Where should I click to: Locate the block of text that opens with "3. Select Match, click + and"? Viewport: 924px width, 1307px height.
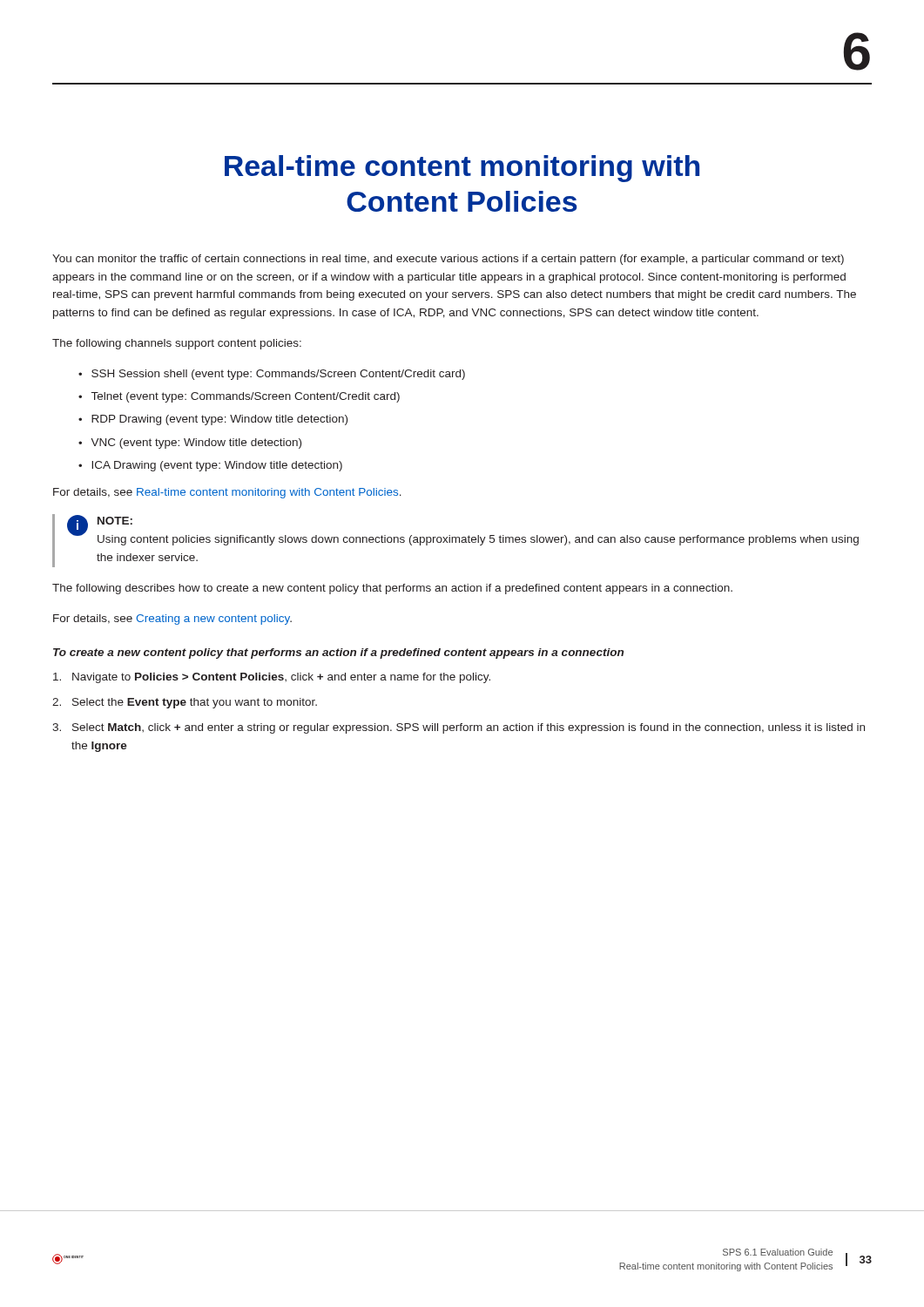pyautogui.click(x=462, y=737)
